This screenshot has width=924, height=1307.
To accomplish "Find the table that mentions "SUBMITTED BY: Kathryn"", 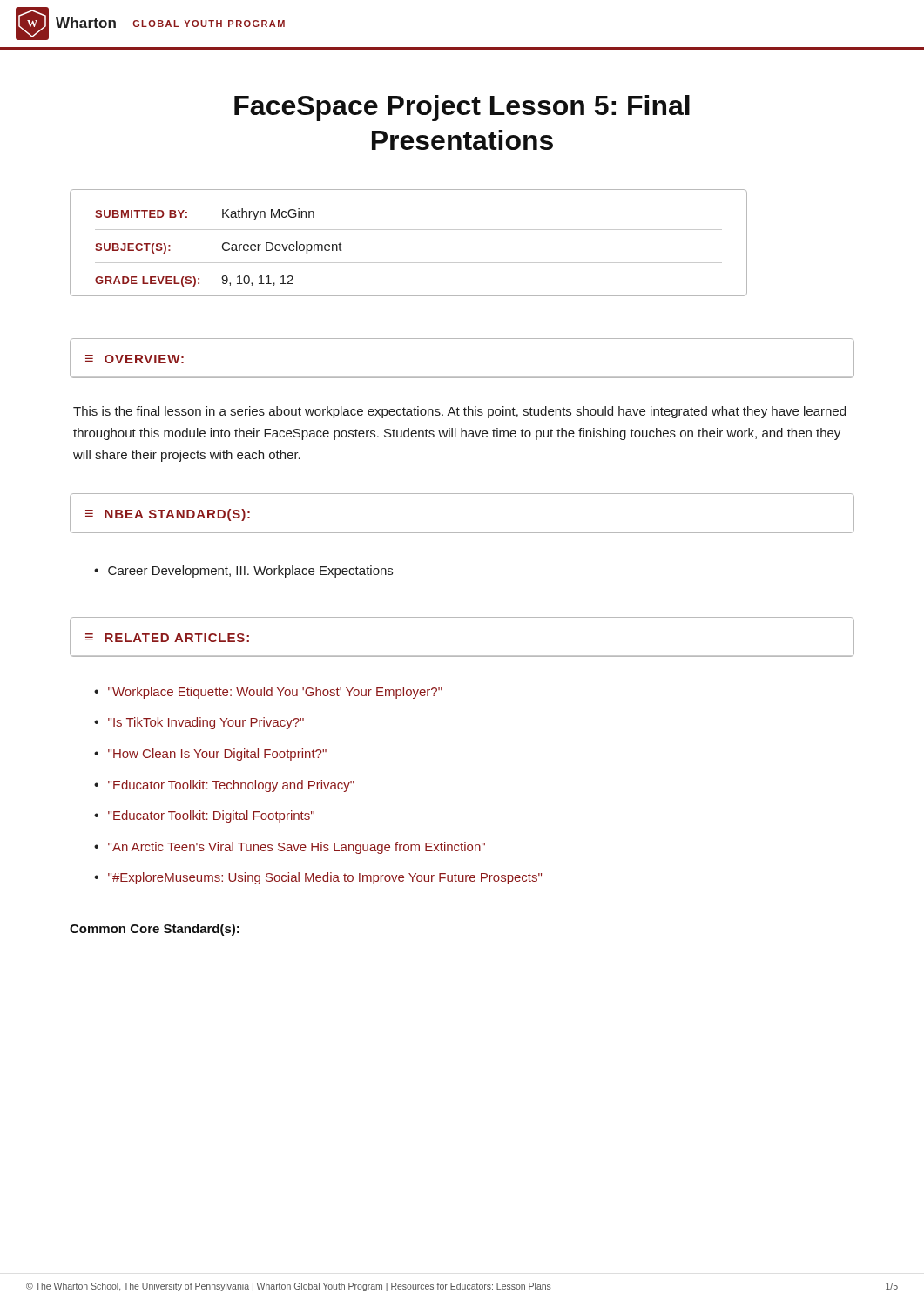I will click(x=408, y=243).
